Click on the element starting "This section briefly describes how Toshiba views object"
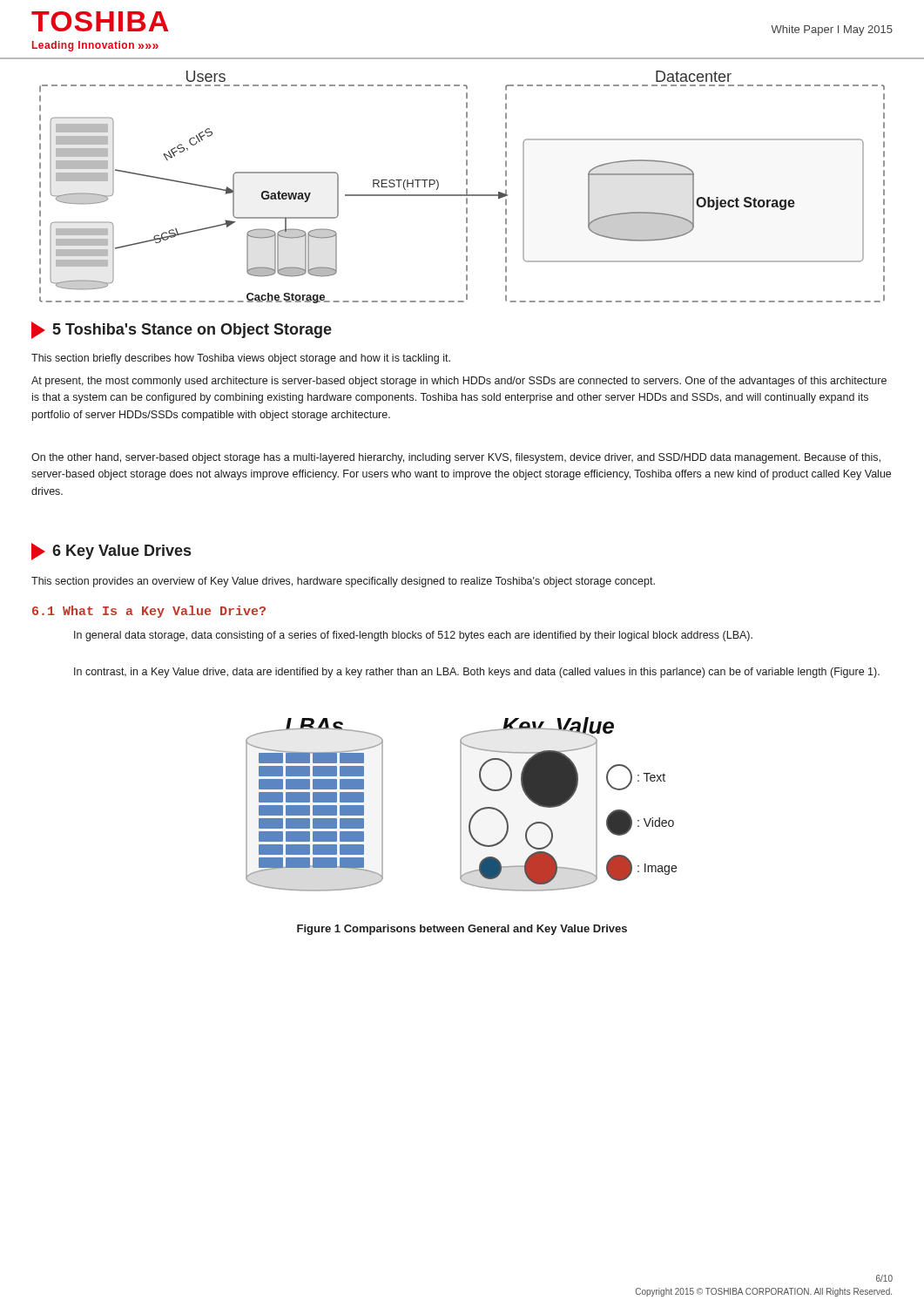 tap(241, 358)
